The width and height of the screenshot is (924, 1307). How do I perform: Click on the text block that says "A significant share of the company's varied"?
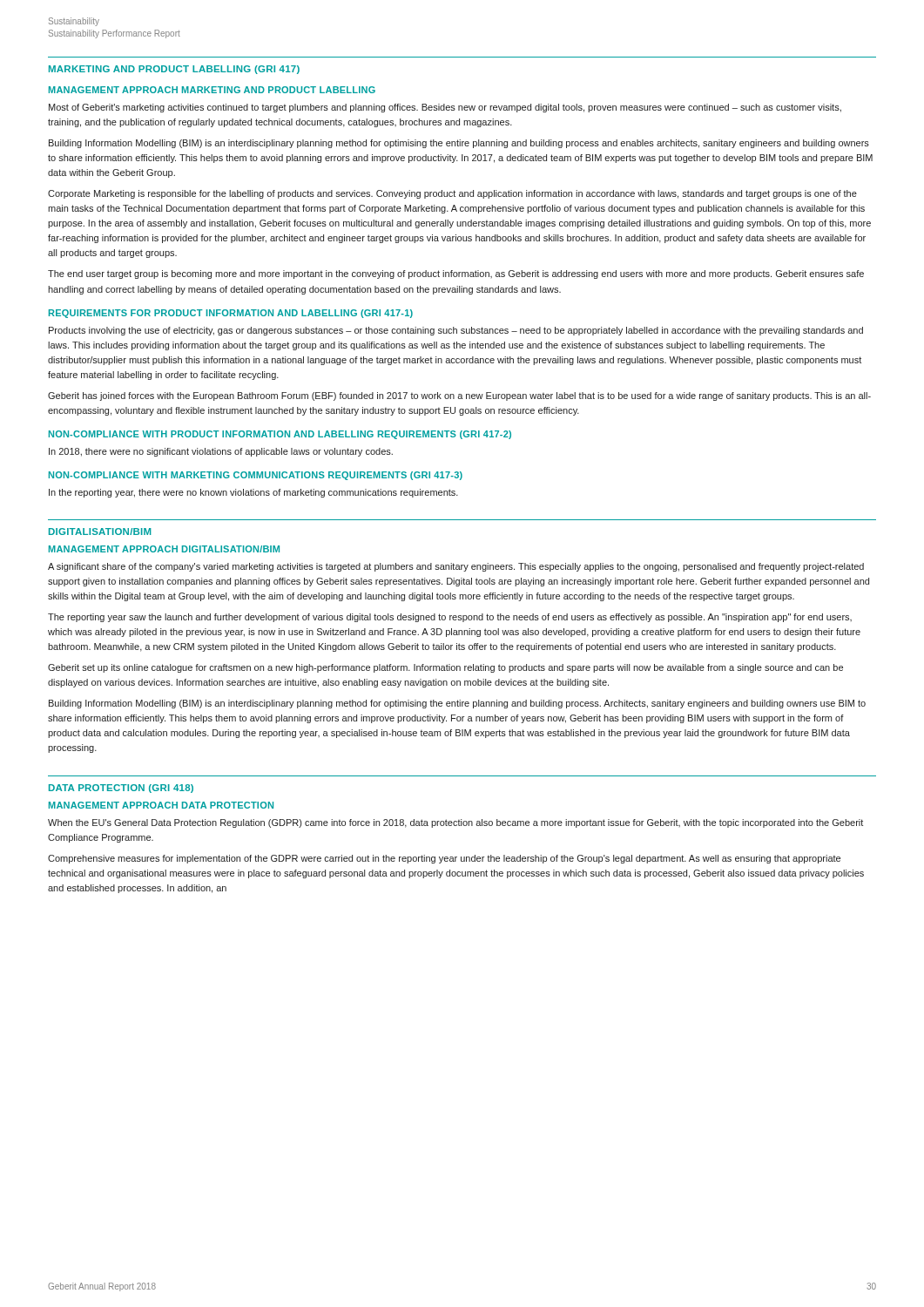click(x=459, y=581)
